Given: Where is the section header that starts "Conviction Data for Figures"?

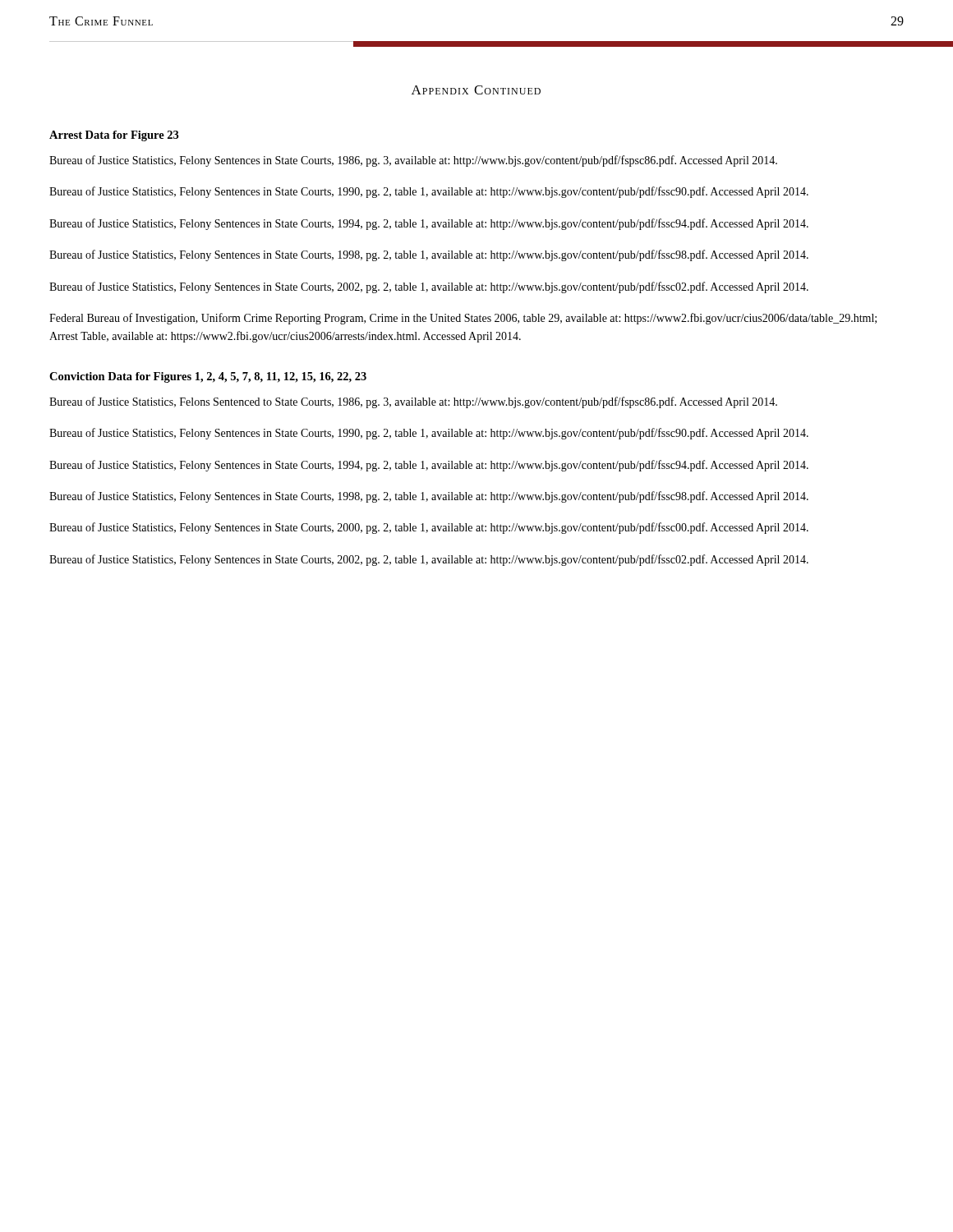Looking at the screenshot, I should coord(208,376).
